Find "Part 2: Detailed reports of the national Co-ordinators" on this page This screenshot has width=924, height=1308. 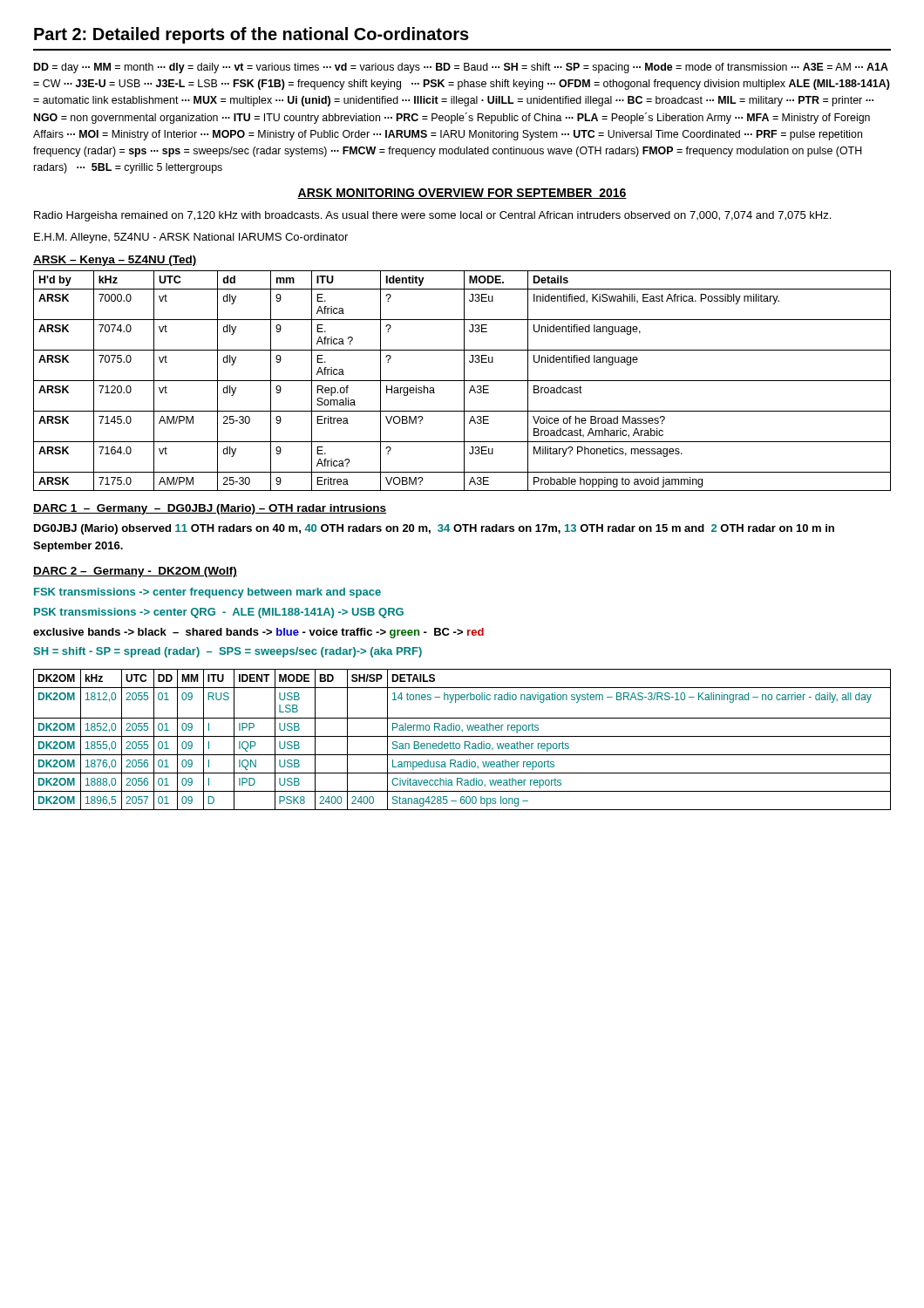pyautogui.click(x=251, y=34)
